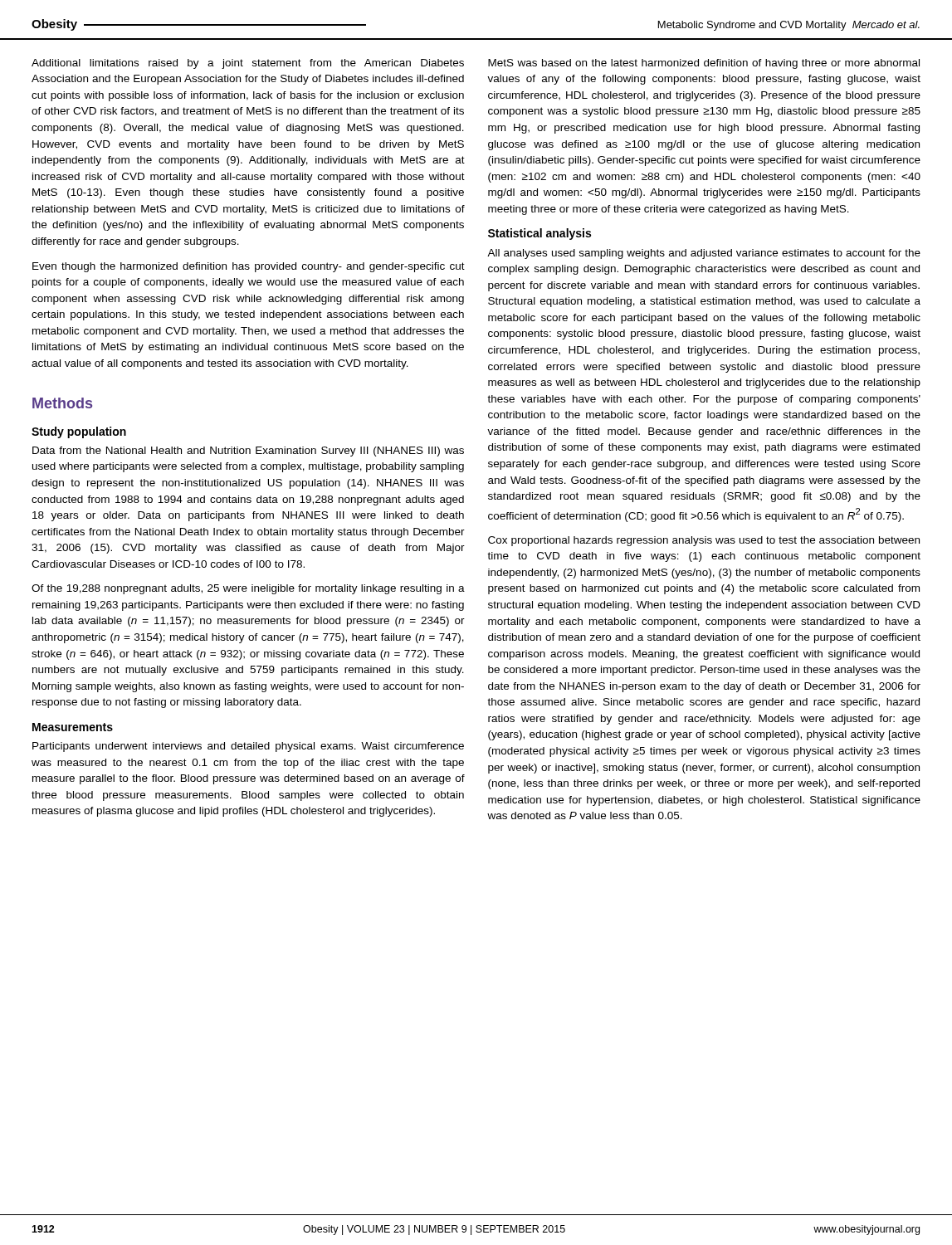Screen dimensions: 1245x952
Task: Find the text block starting "Of the 19,288 nonpregnant adults, 25 were"
Action: [248, 645]
